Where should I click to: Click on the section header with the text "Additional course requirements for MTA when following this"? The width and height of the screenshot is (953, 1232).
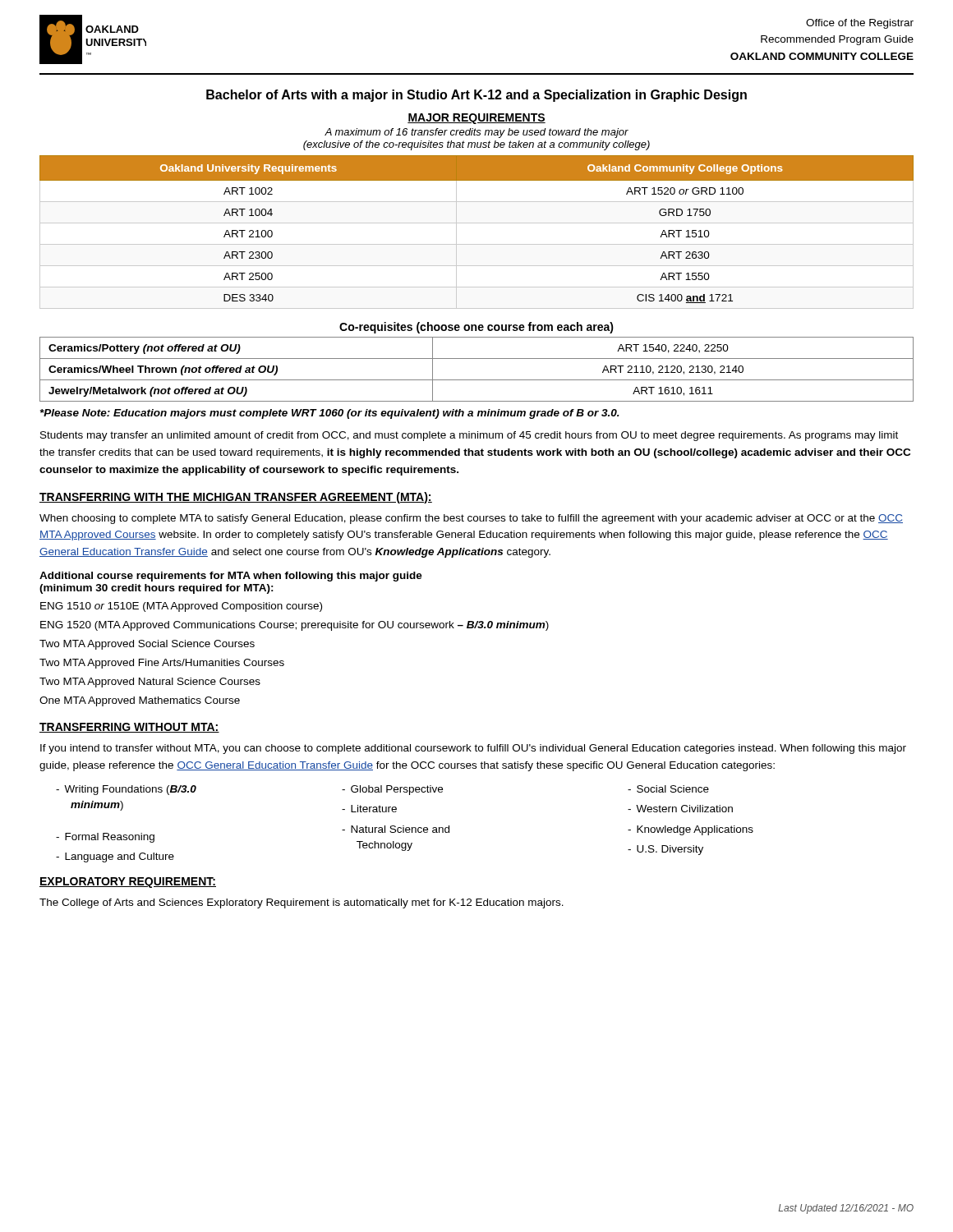click(231, 582)
